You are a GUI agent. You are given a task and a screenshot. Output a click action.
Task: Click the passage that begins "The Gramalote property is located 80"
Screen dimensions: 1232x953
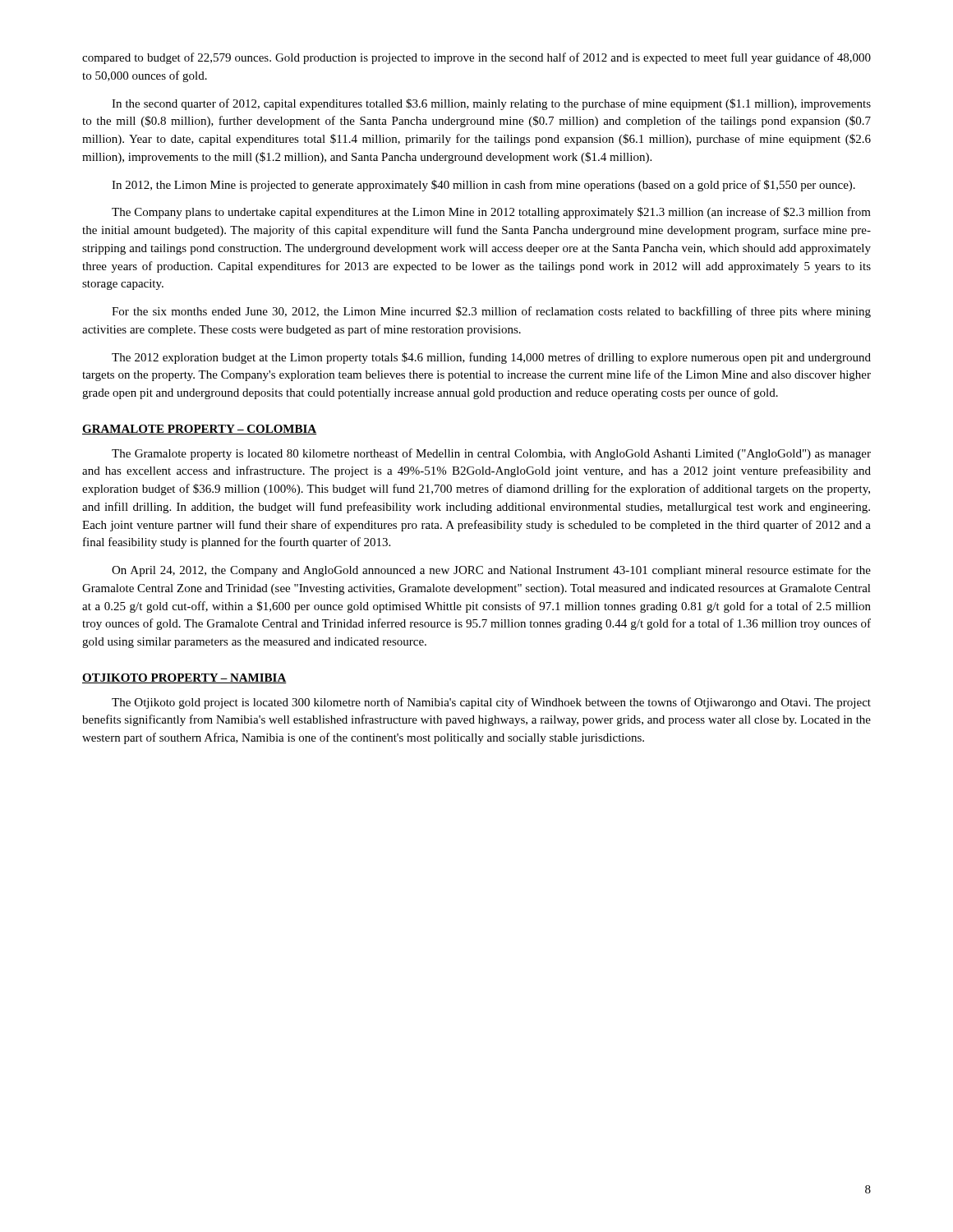click(x=476, y=498)
